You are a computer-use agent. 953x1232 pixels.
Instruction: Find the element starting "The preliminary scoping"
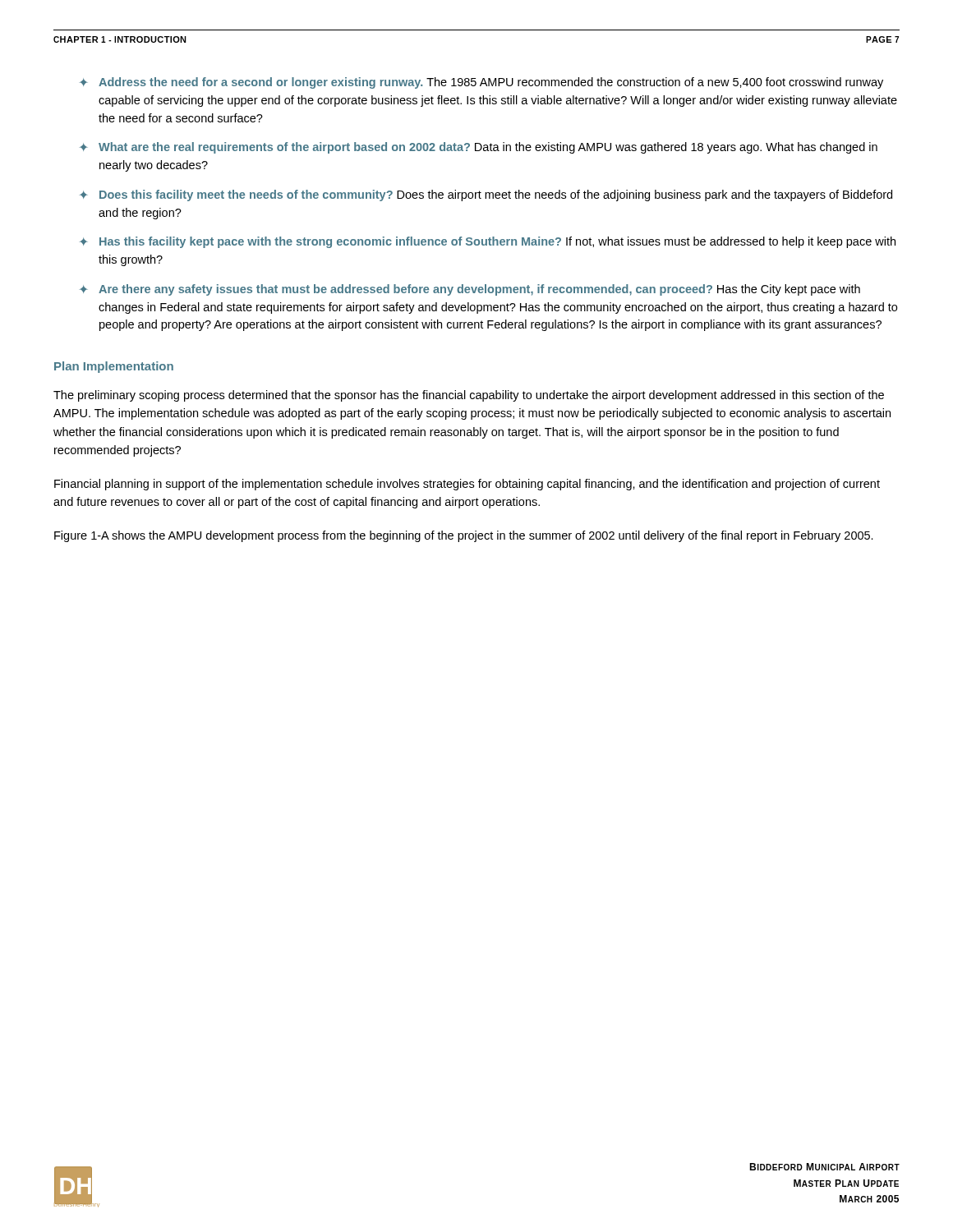(x=472, y=423)
